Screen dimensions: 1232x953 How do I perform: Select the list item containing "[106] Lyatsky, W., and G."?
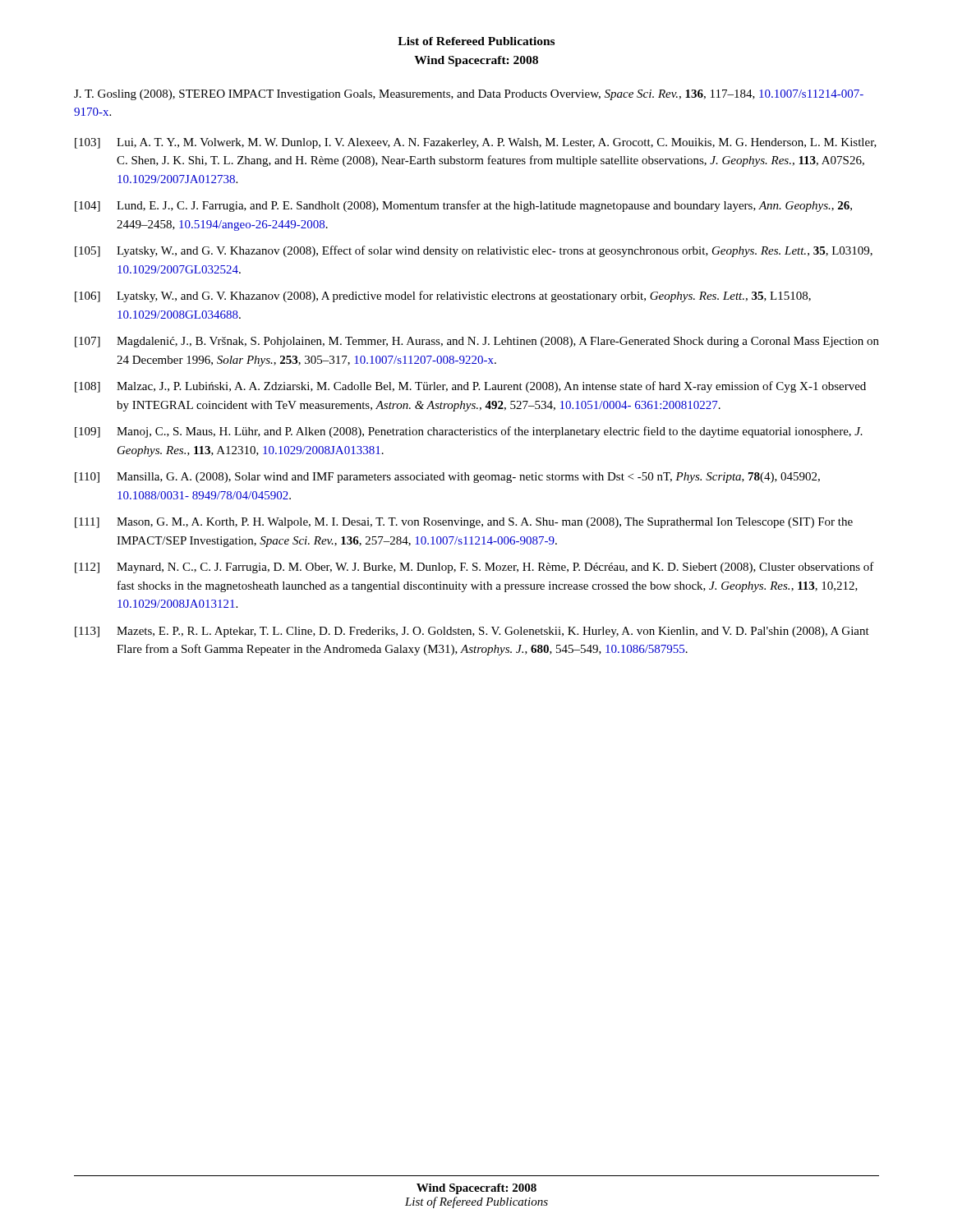click(x=476, y=305)
